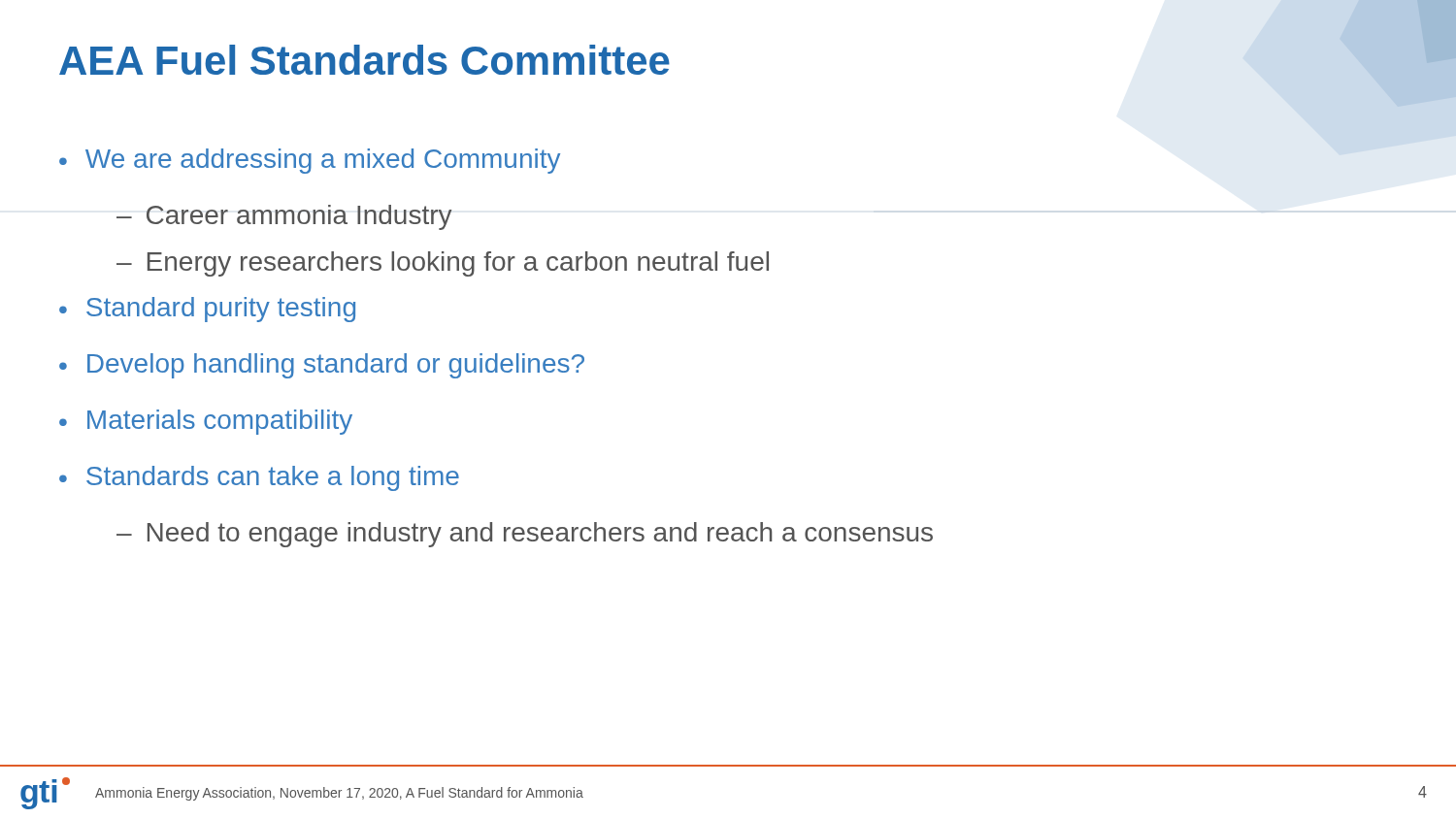The width and height of the screenshot is (1456, 819).
Task: Find the list item that says "– Energy researchers looking"
Action: pyautogui.click(x=444, y=262)
